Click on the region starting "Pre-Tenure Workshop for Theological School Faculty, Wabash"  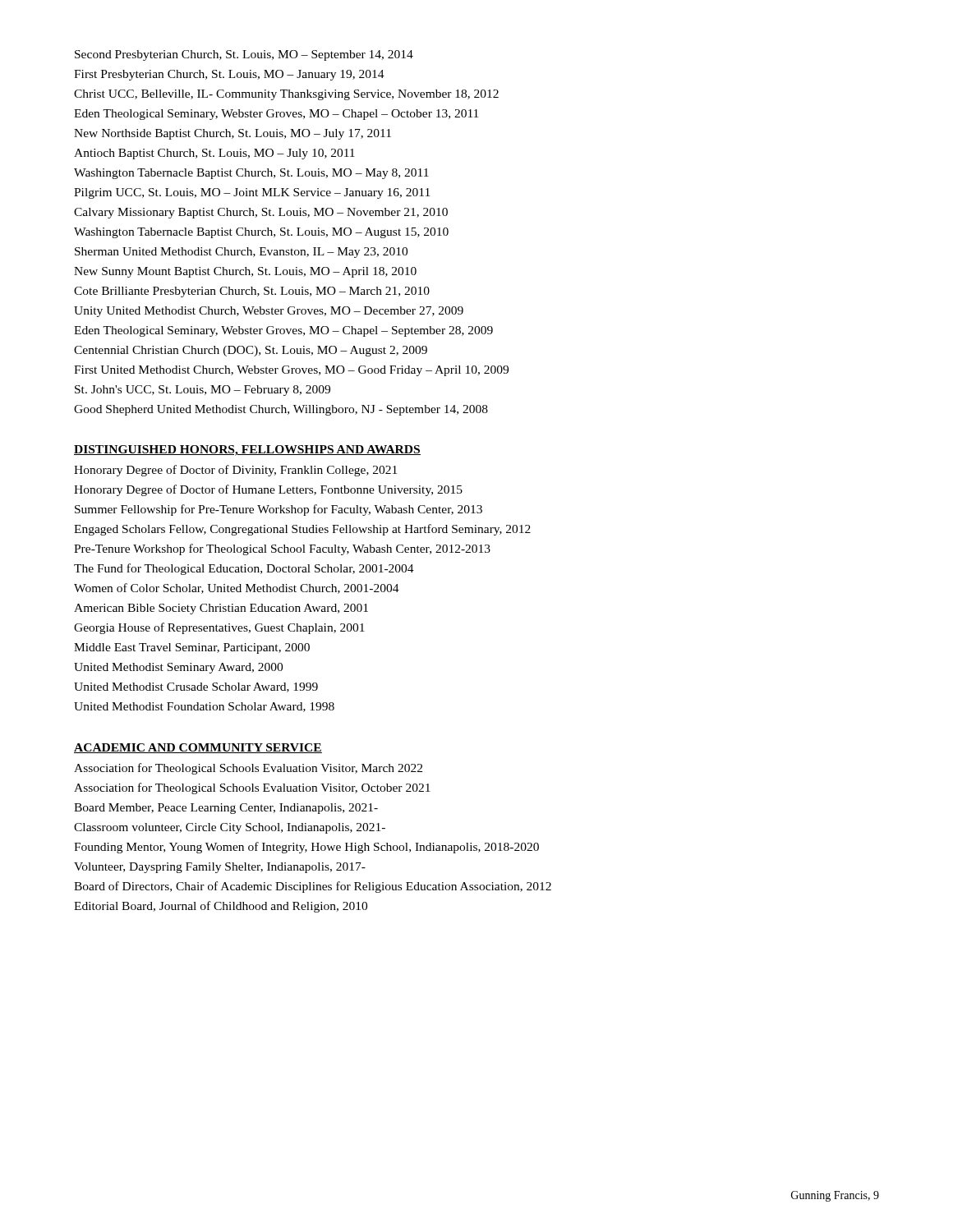tap(282, 549)
